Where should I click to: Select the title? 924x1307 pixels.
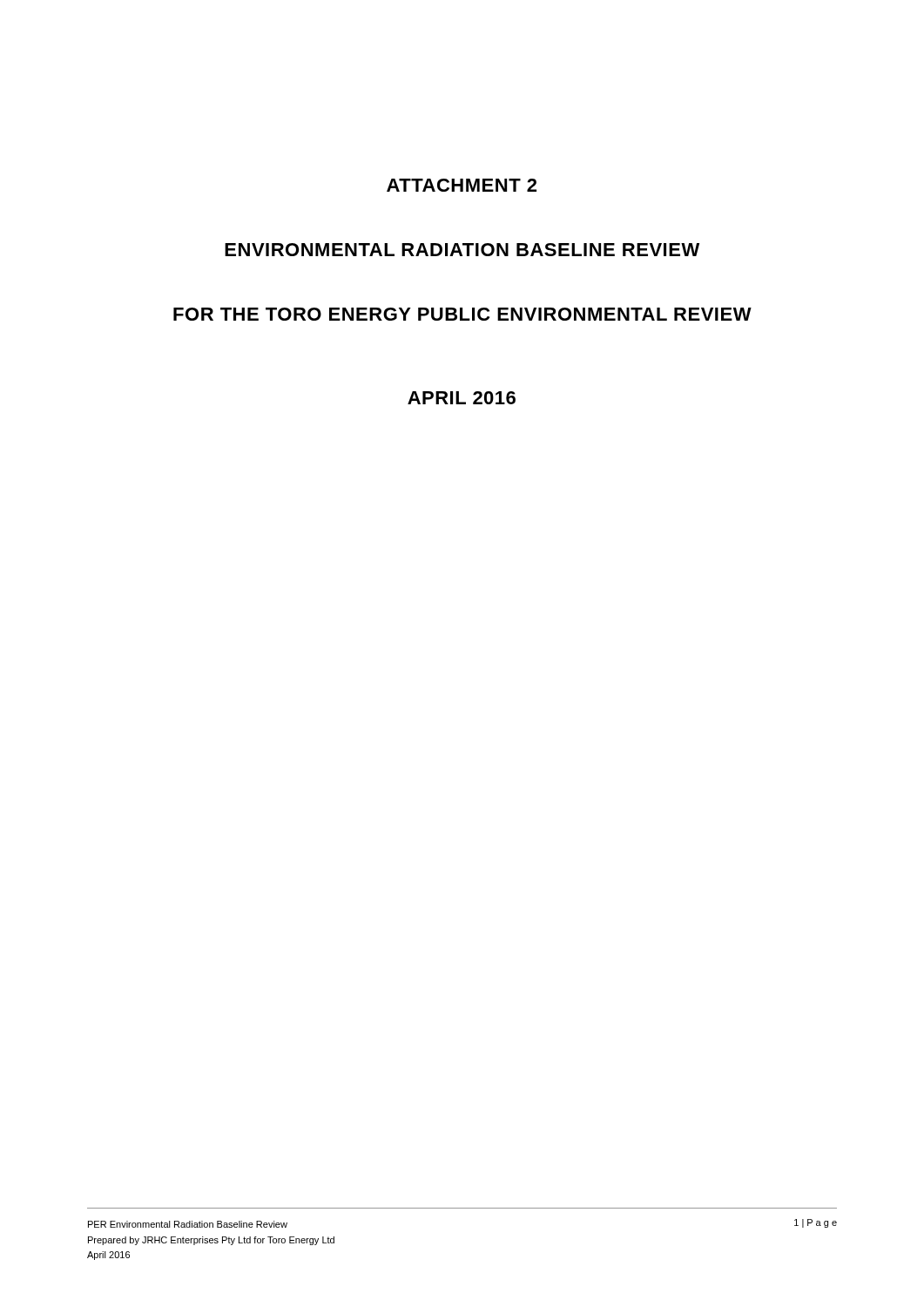click(x=462, y=292)
